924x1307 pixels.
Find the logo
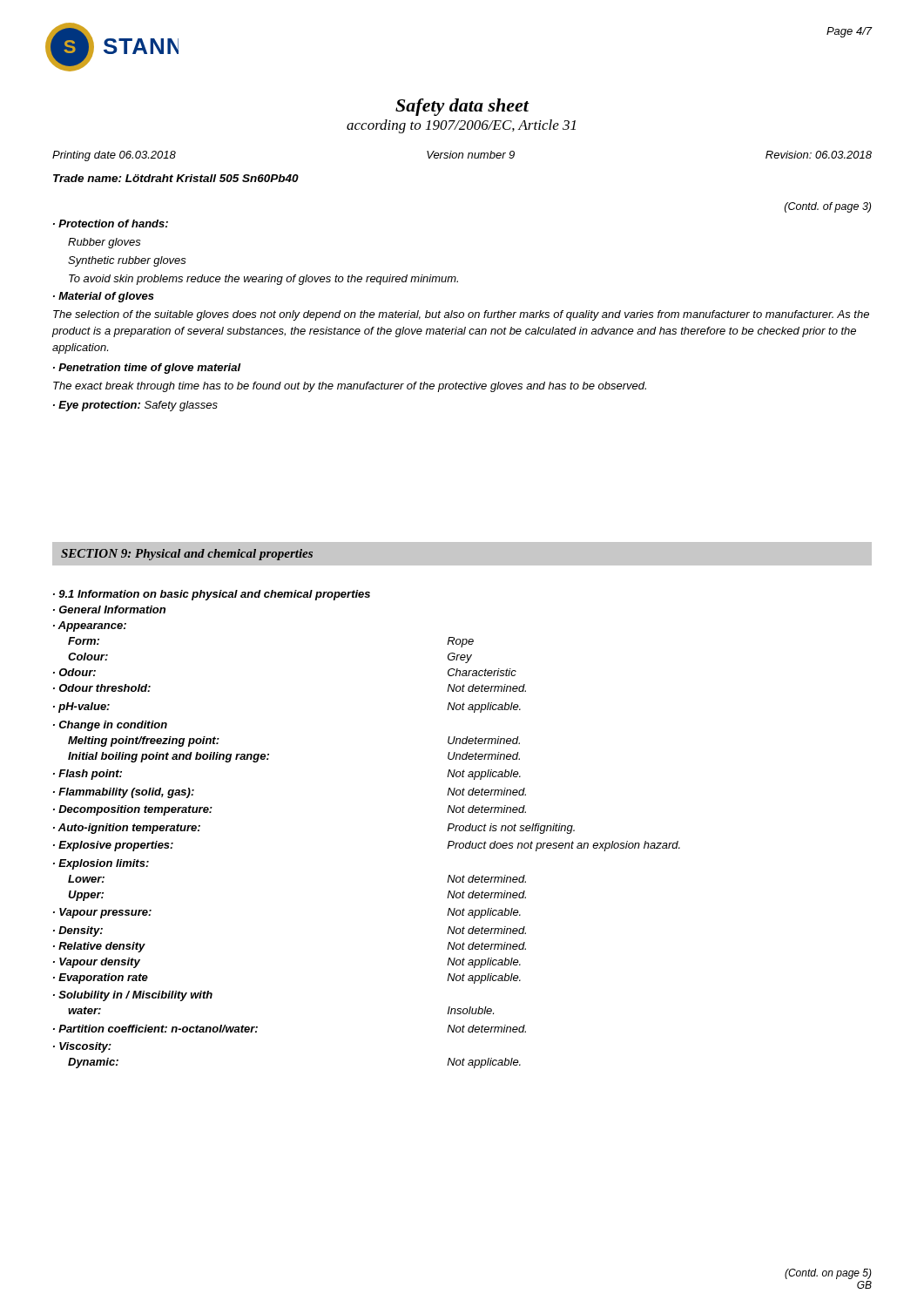[x=111, y=48]
